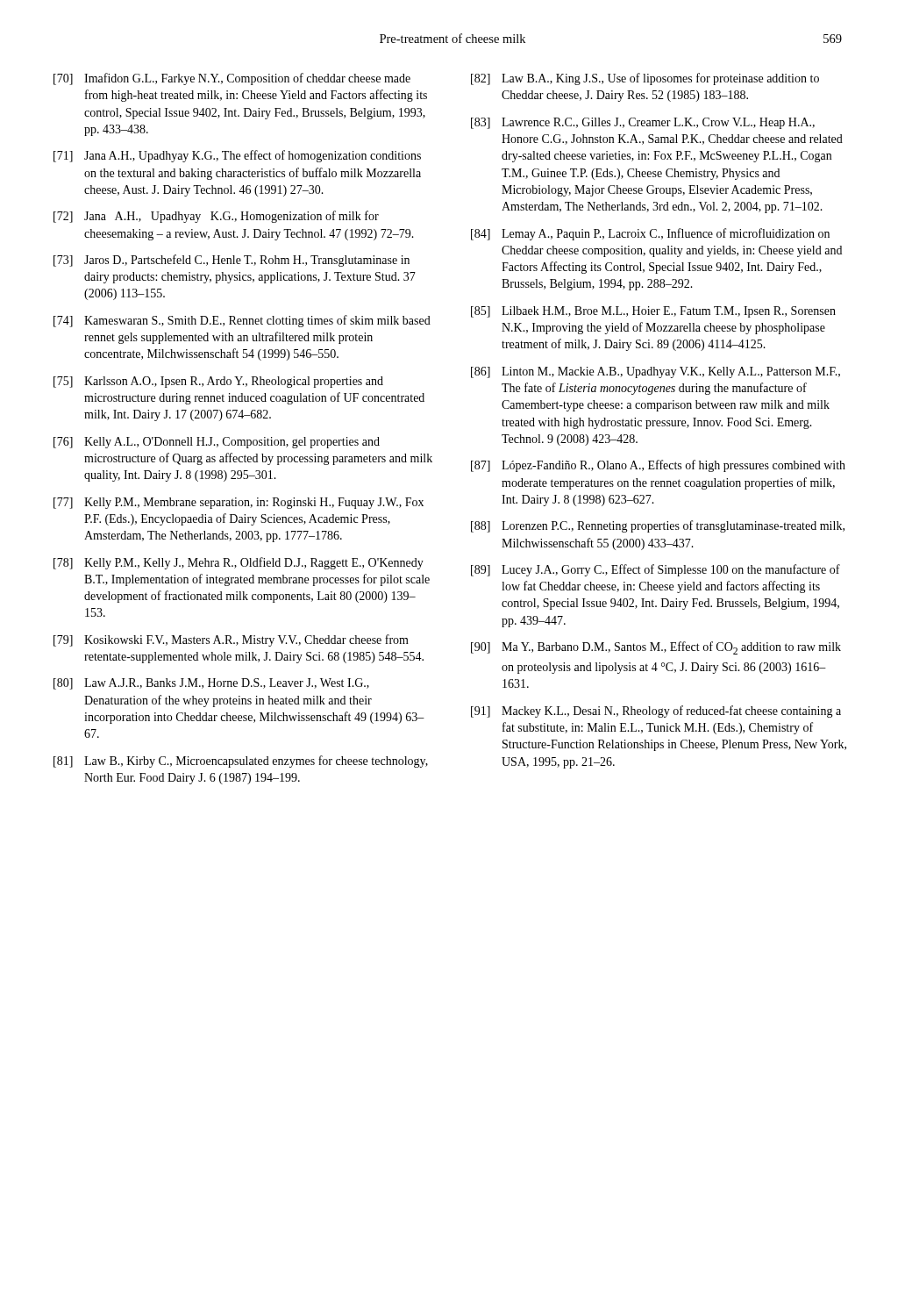
Task: Point to the text block starting "[88] Lorenzen P.C., Renneting properties of transglutaminase-treated"
Action: point(661,535)
